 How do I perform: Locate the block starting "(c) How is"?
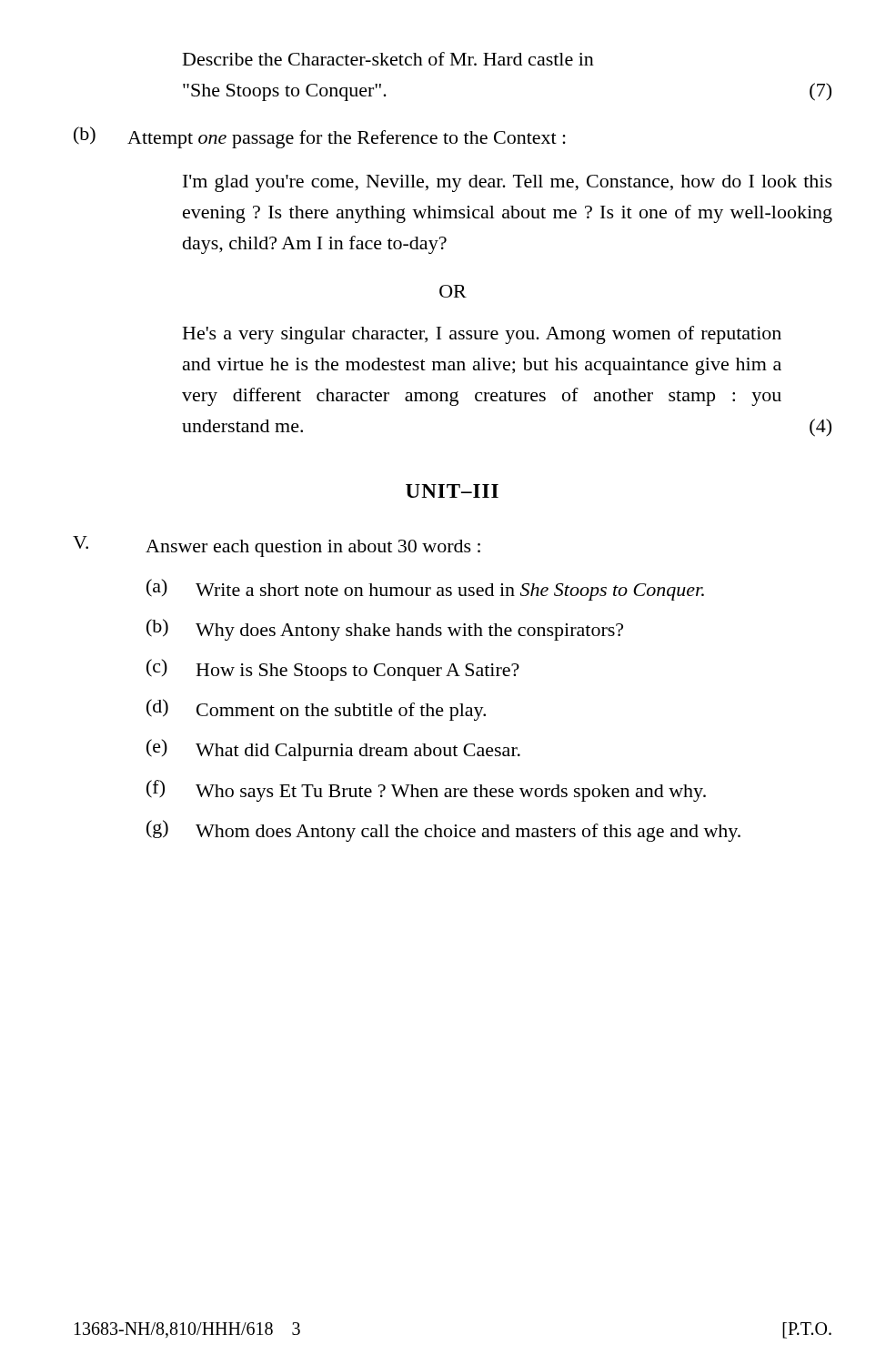pos(489,670)
